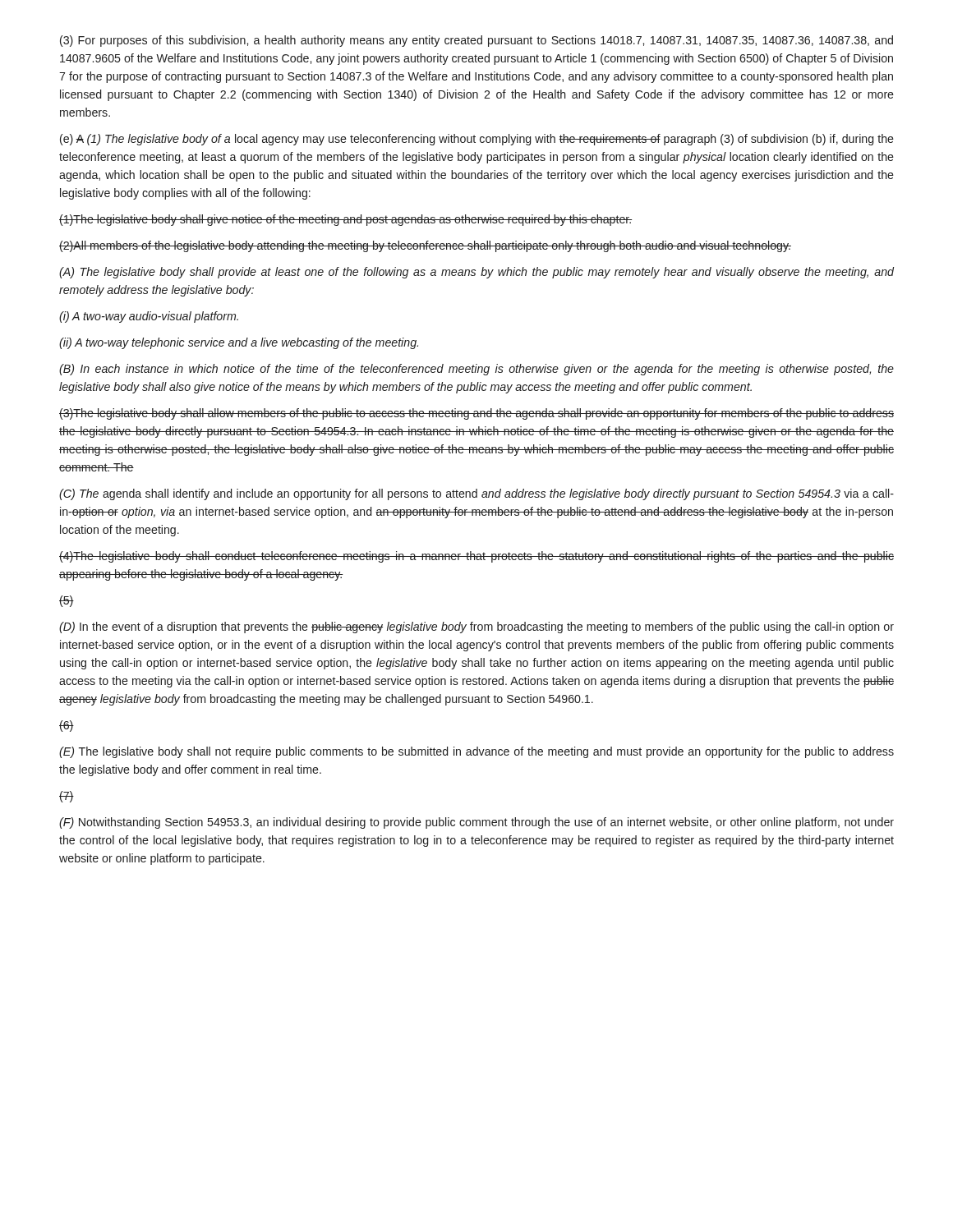Find the region starting "(3) For purposes of this subdivision,"
953x1232 pixels.
click(x=476, y=76)
